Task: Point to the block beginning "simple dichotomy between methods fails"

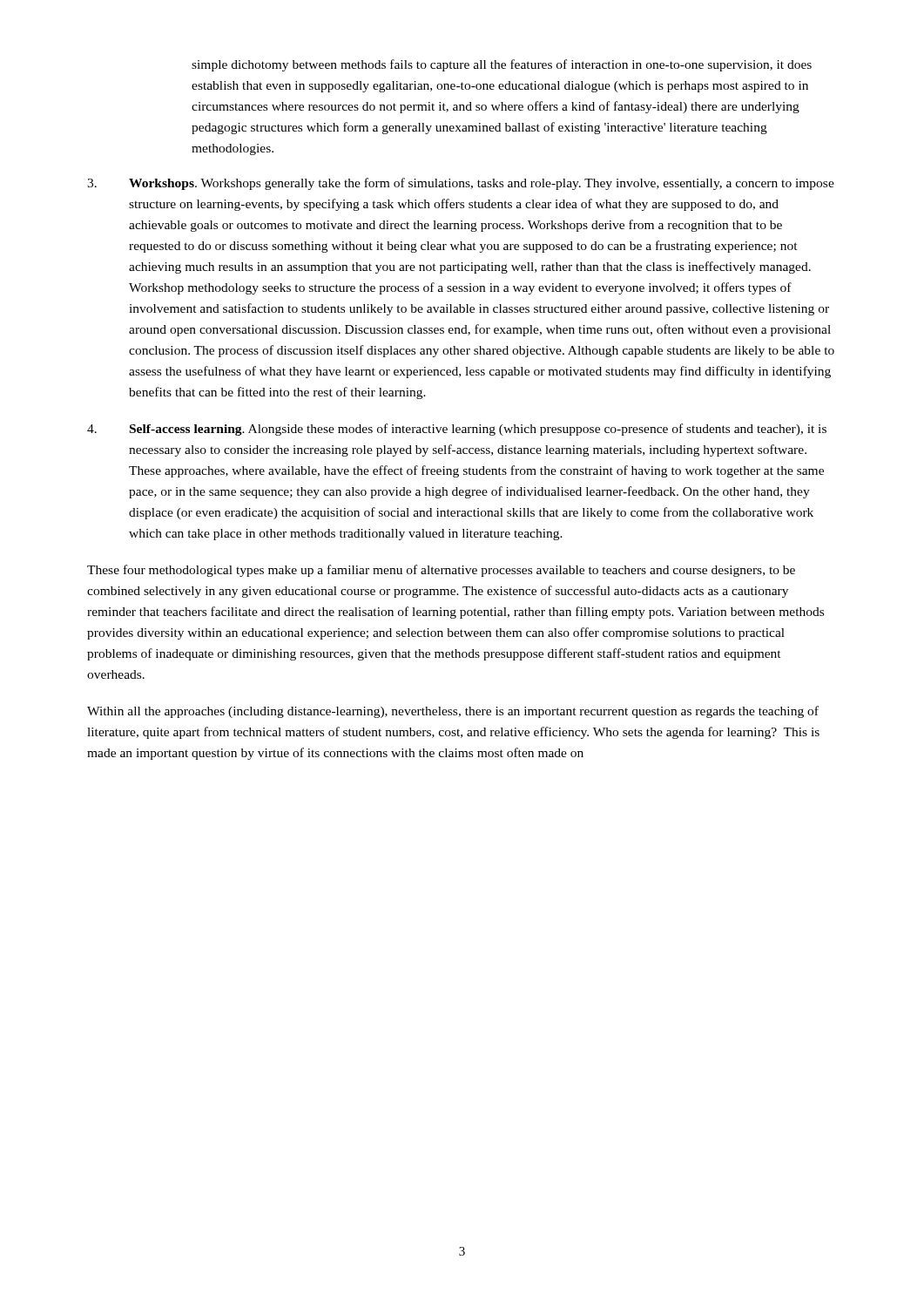Action: point(502,106)
